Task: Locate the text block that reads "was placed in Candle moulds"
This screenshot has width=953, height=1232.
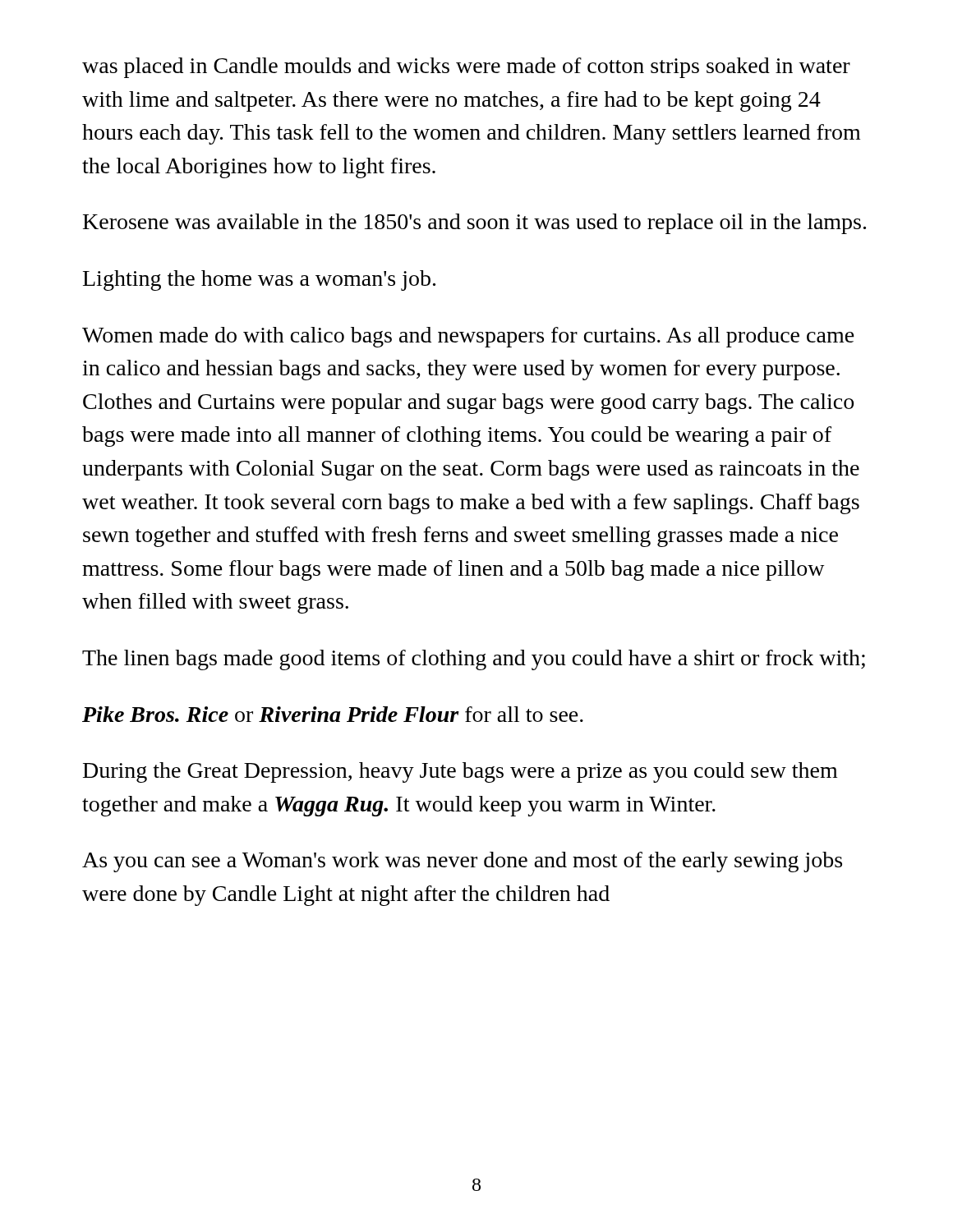Action: click(x=471, y=115)
